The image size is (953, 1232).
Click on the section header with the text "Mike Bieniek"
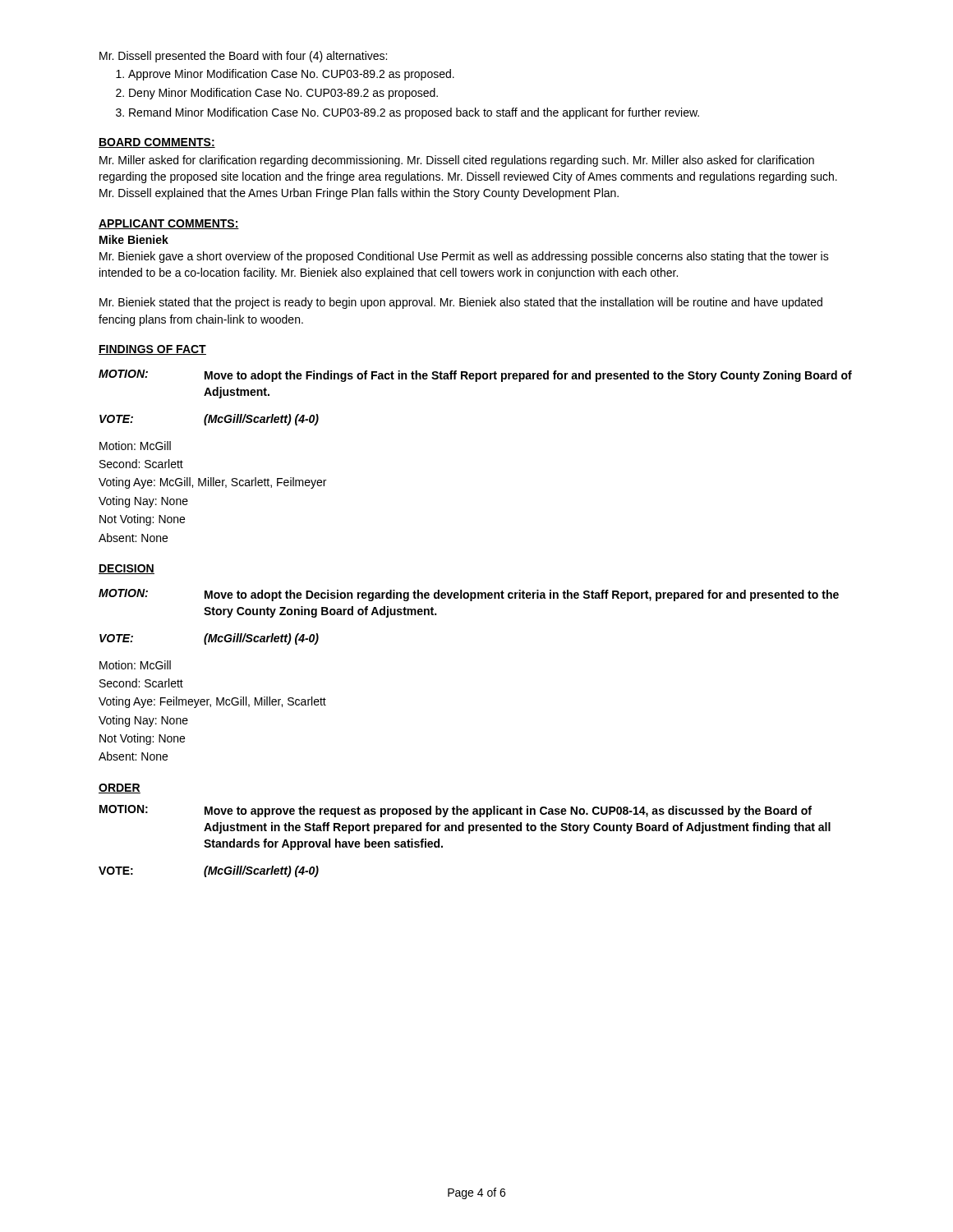pos(133,240)
